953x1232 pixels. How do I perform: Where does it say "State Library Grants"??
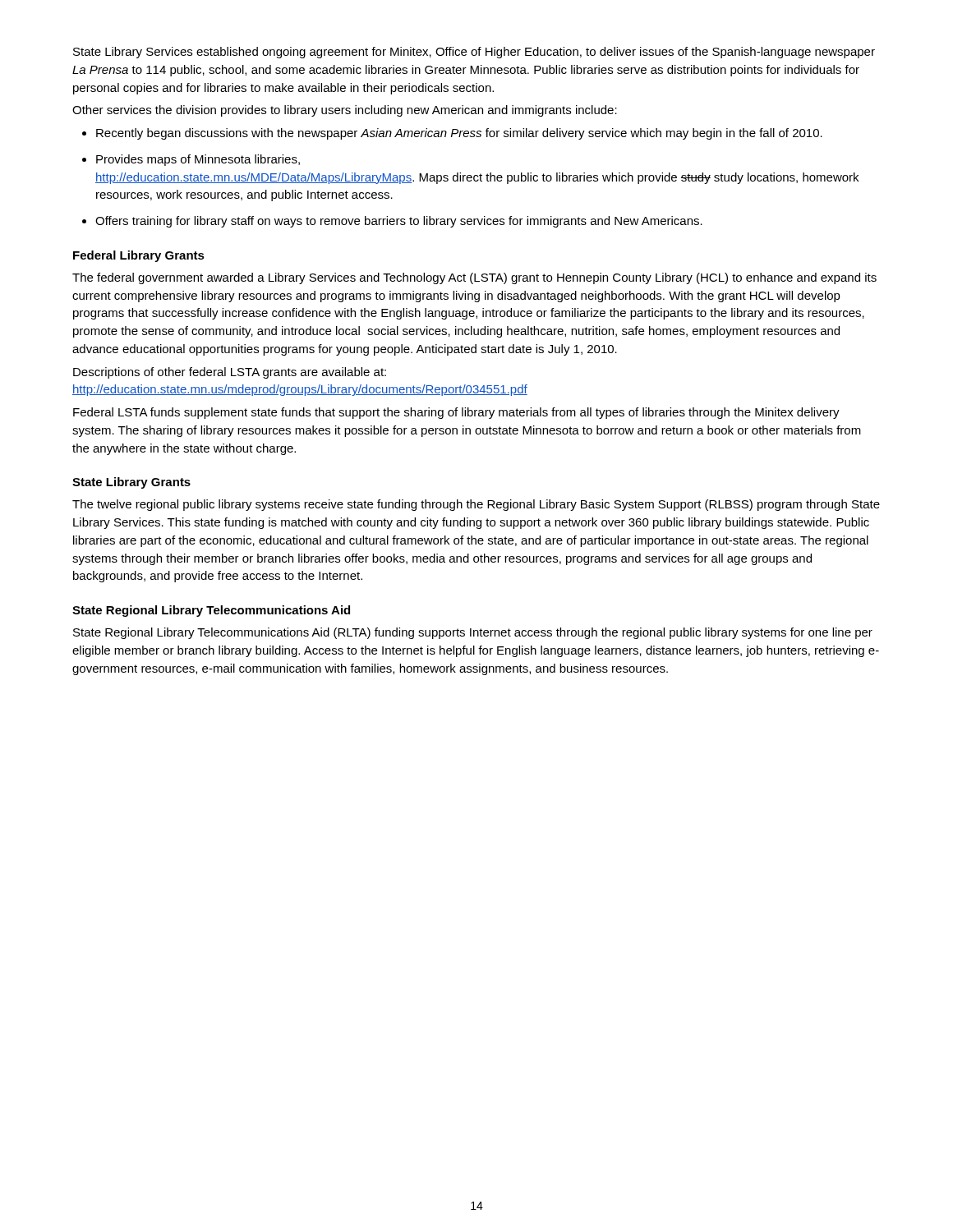pyautogui.click(x=132, y=482)
